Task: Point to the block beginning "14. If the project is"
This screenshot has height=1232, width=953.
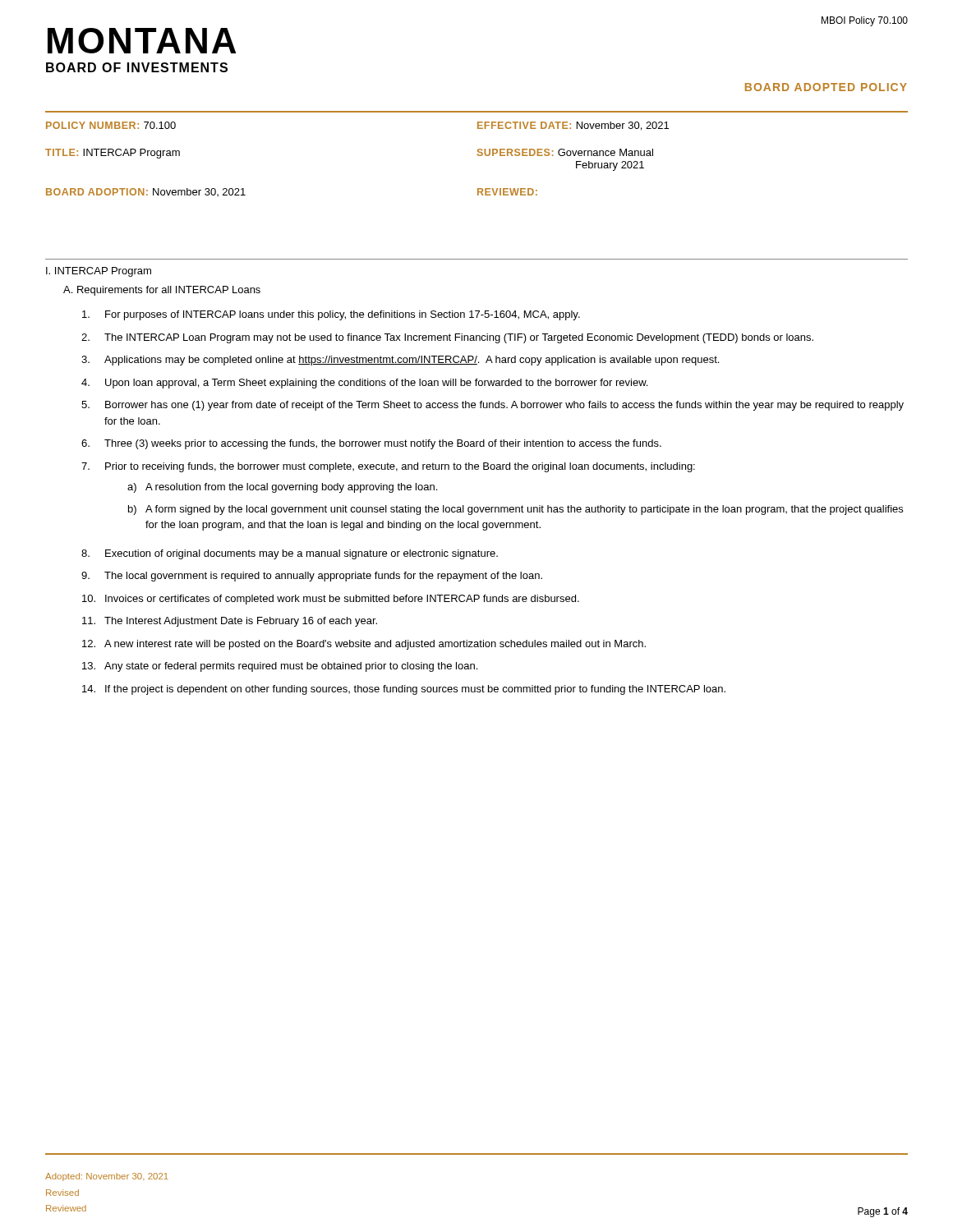Action: tap(404, 688)
